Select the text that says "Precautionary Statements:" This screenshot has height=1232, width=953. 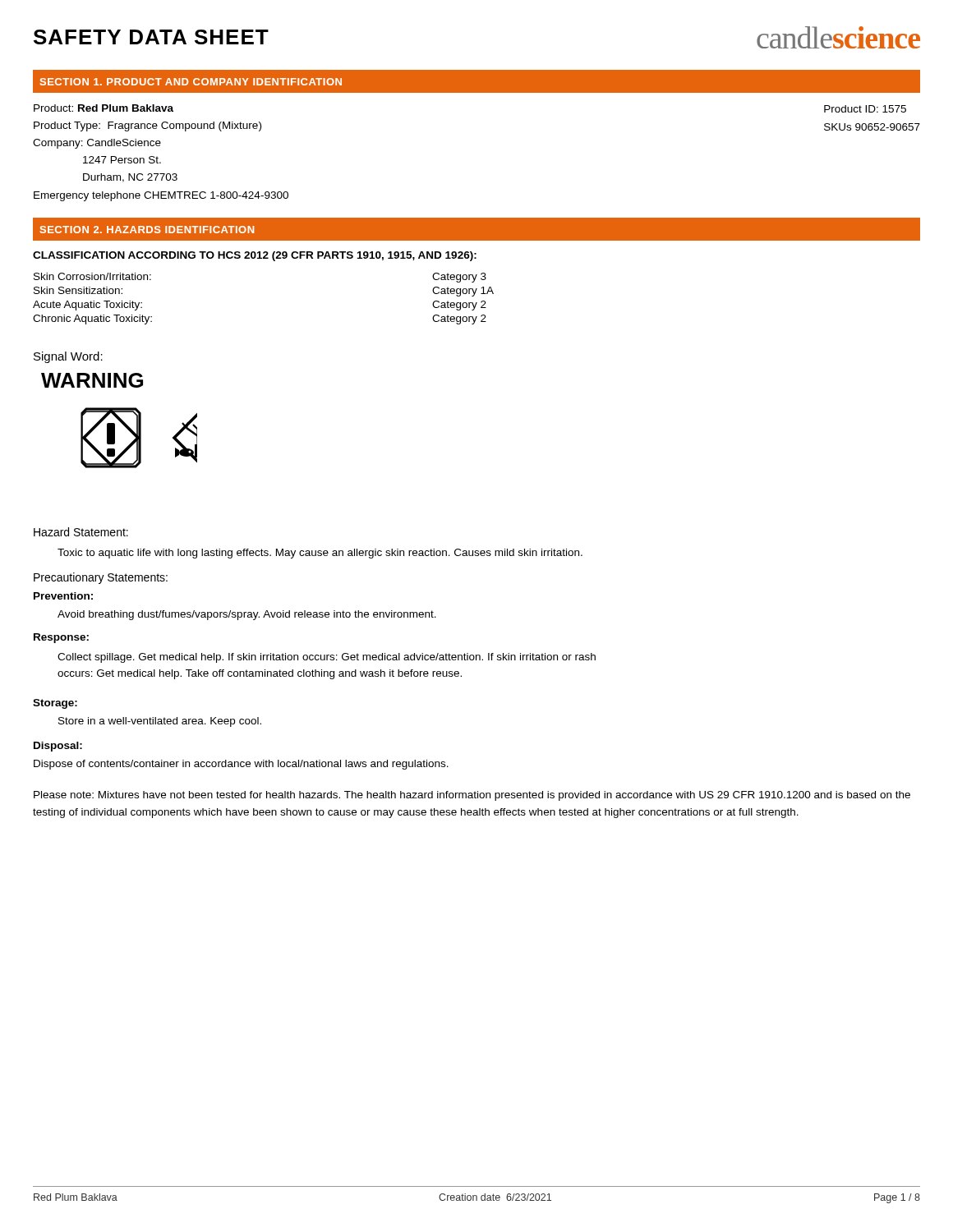click(x=101, y=577)
